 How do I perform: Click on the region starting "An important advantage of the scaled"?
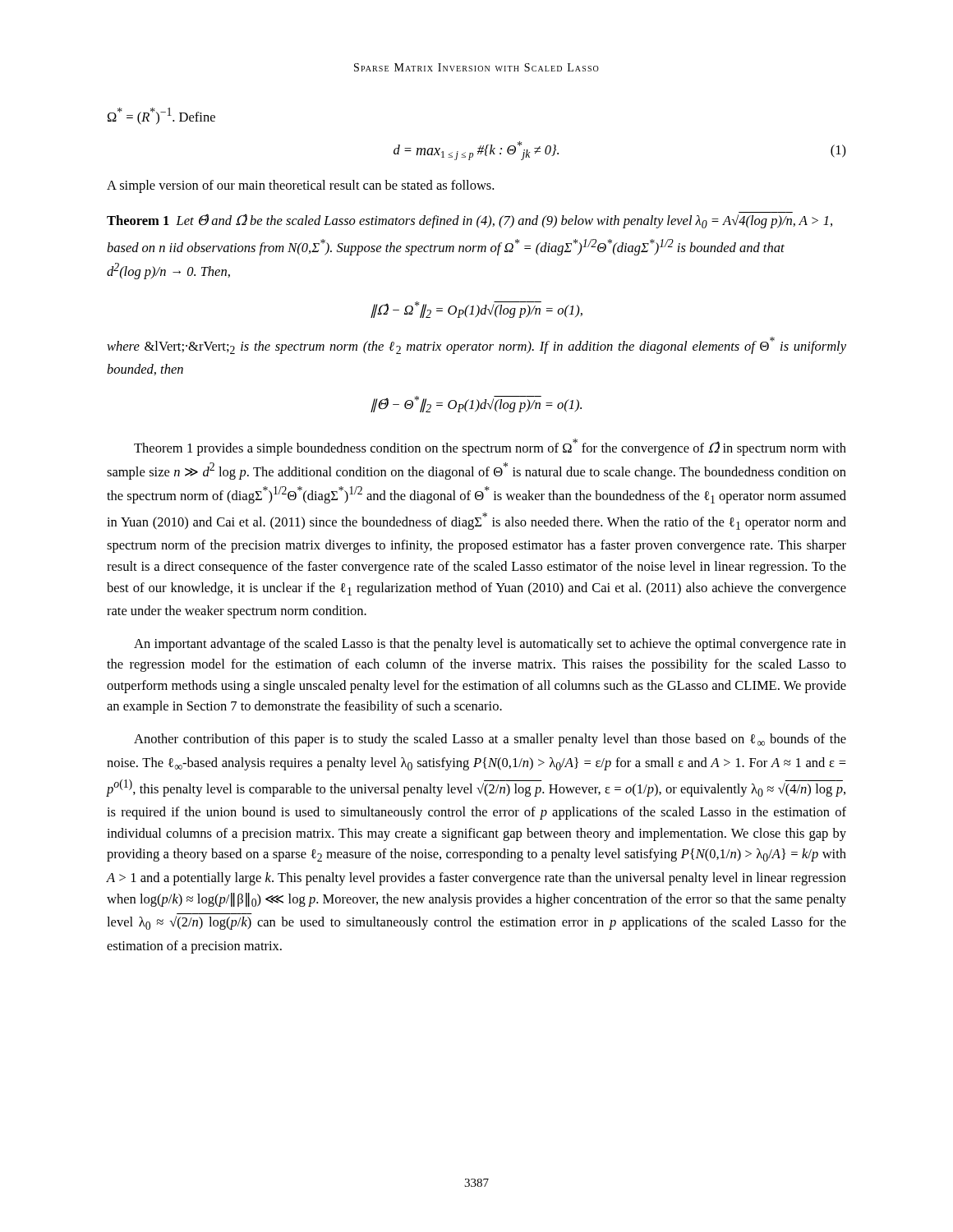(x=476, y=675)
